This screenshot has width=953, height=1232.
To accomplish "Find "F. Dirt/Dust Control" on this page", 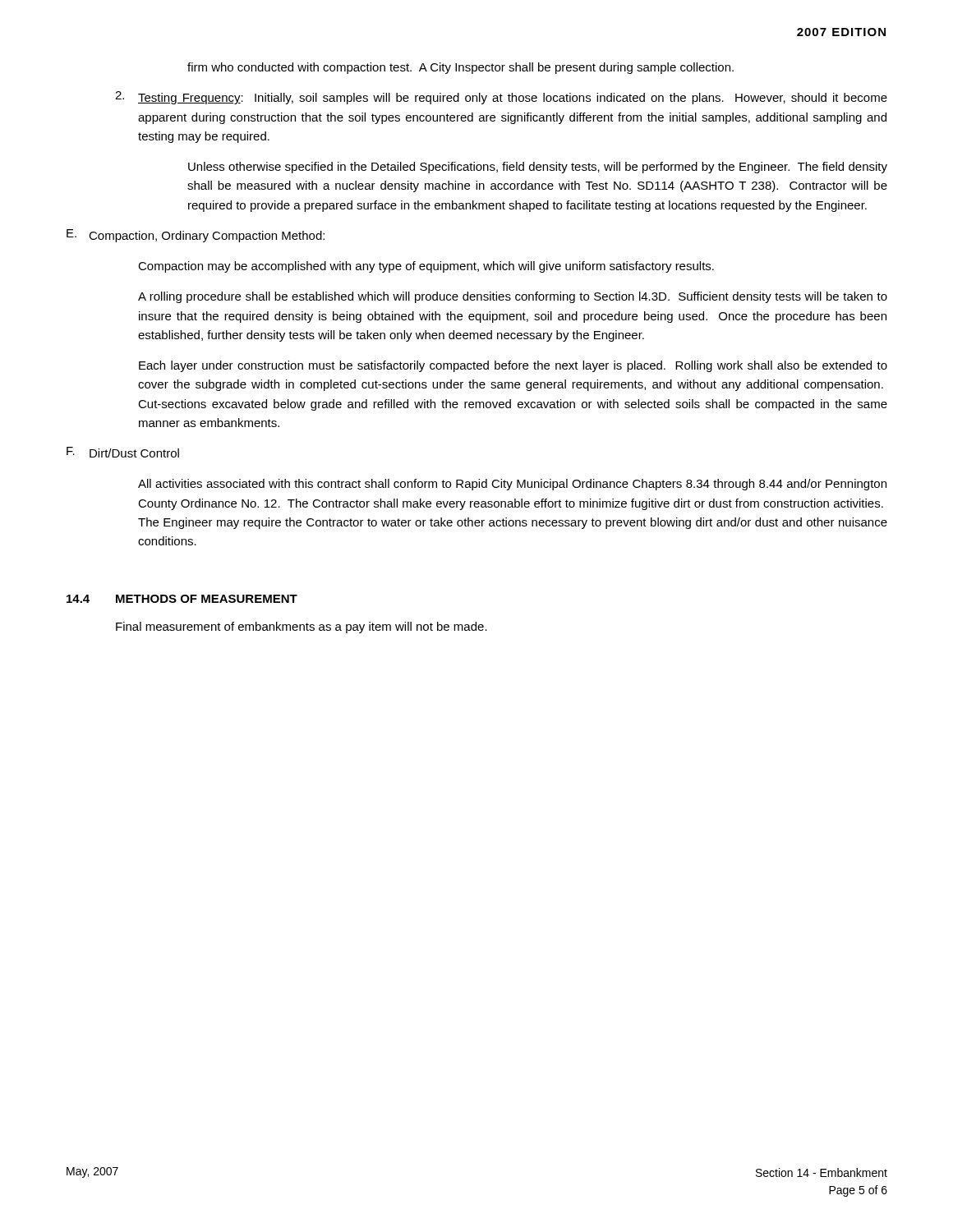I will [x=123, y=452].
